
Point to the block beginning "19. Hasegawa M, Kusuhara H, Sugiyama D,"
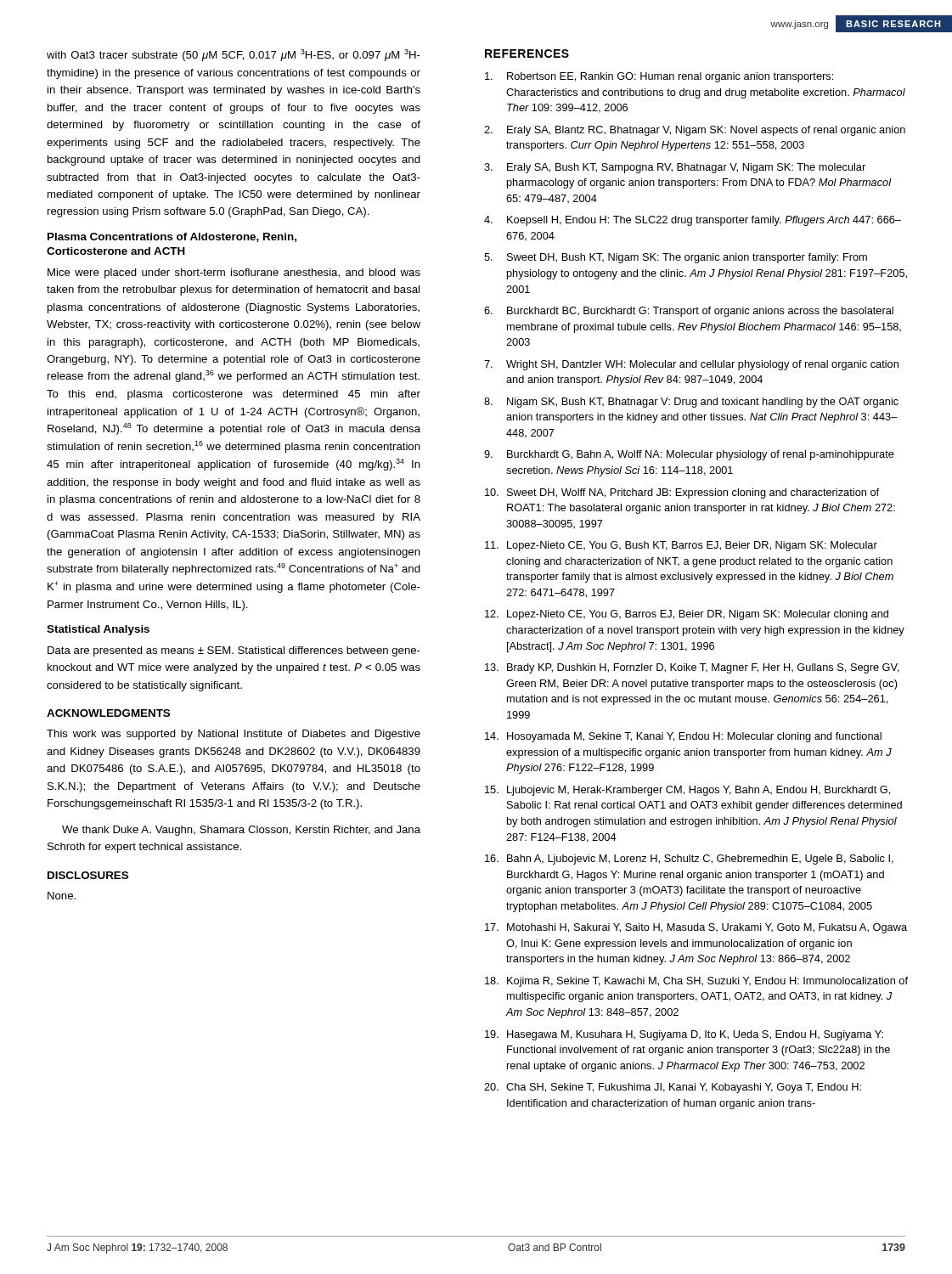tap(696, 1050)
